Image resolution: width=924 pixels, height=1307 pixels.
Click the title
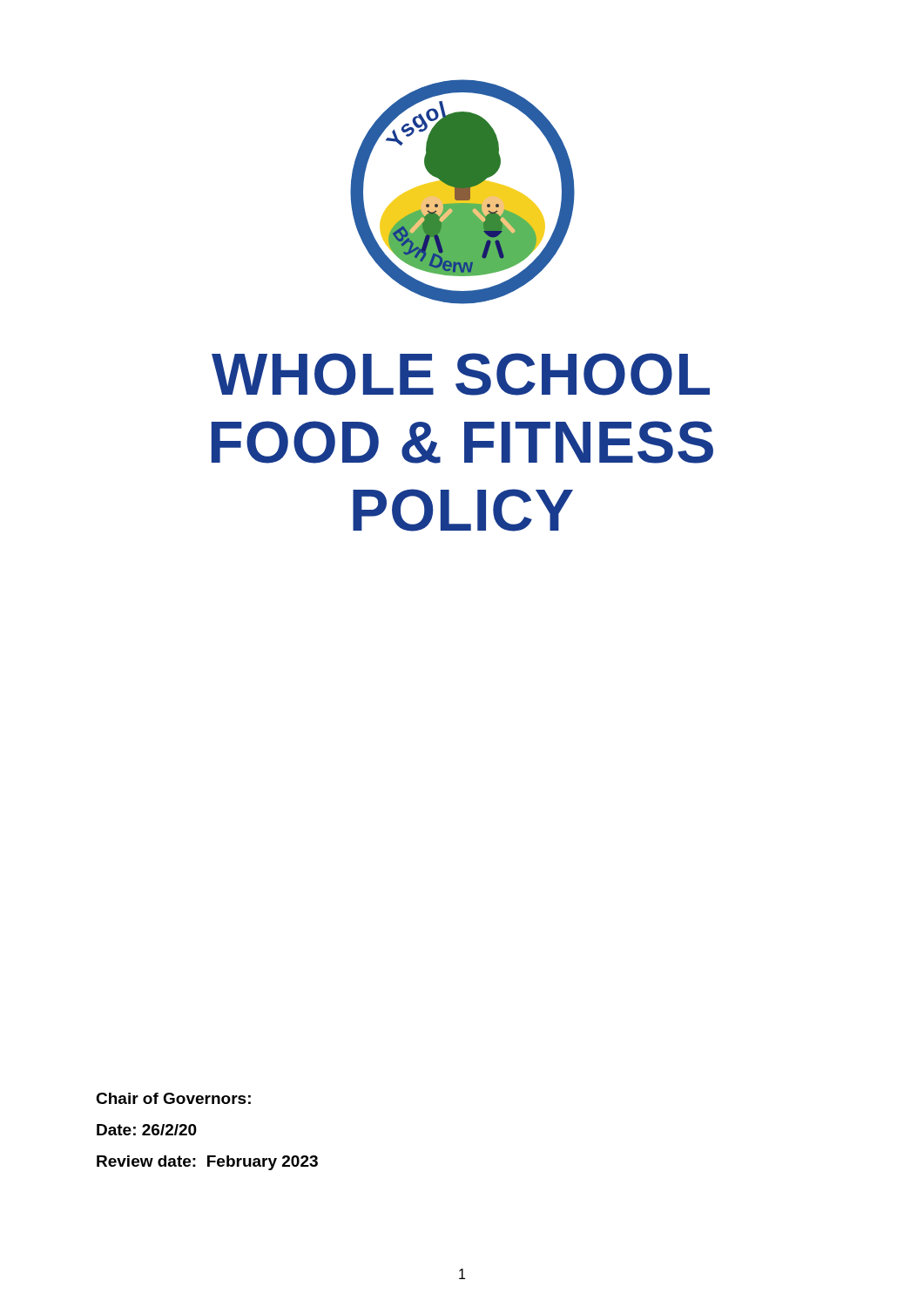pos(462,442)
